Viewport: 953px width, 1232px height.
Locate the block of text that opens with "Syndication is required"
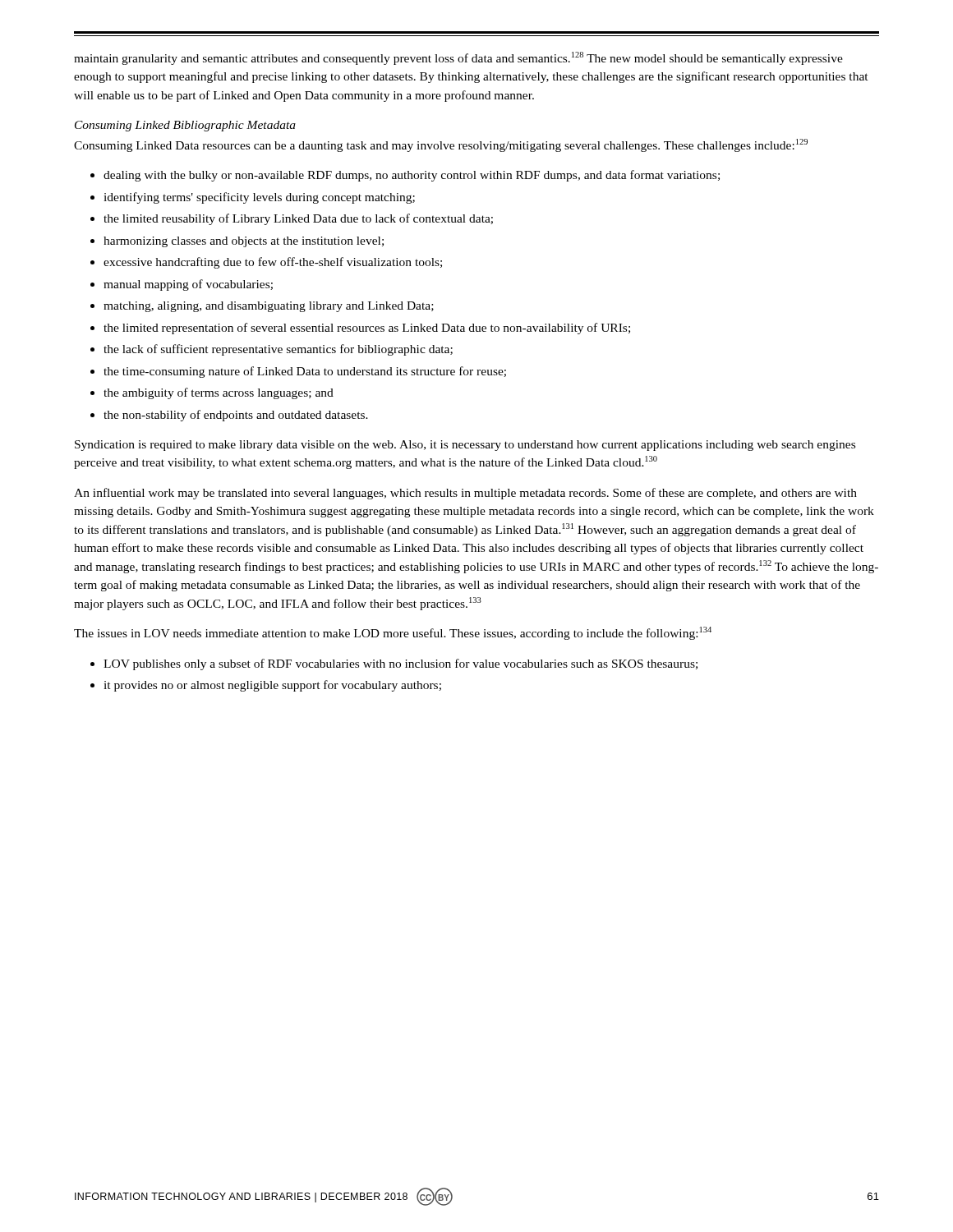pyautogui.click(x=465, y=453)
